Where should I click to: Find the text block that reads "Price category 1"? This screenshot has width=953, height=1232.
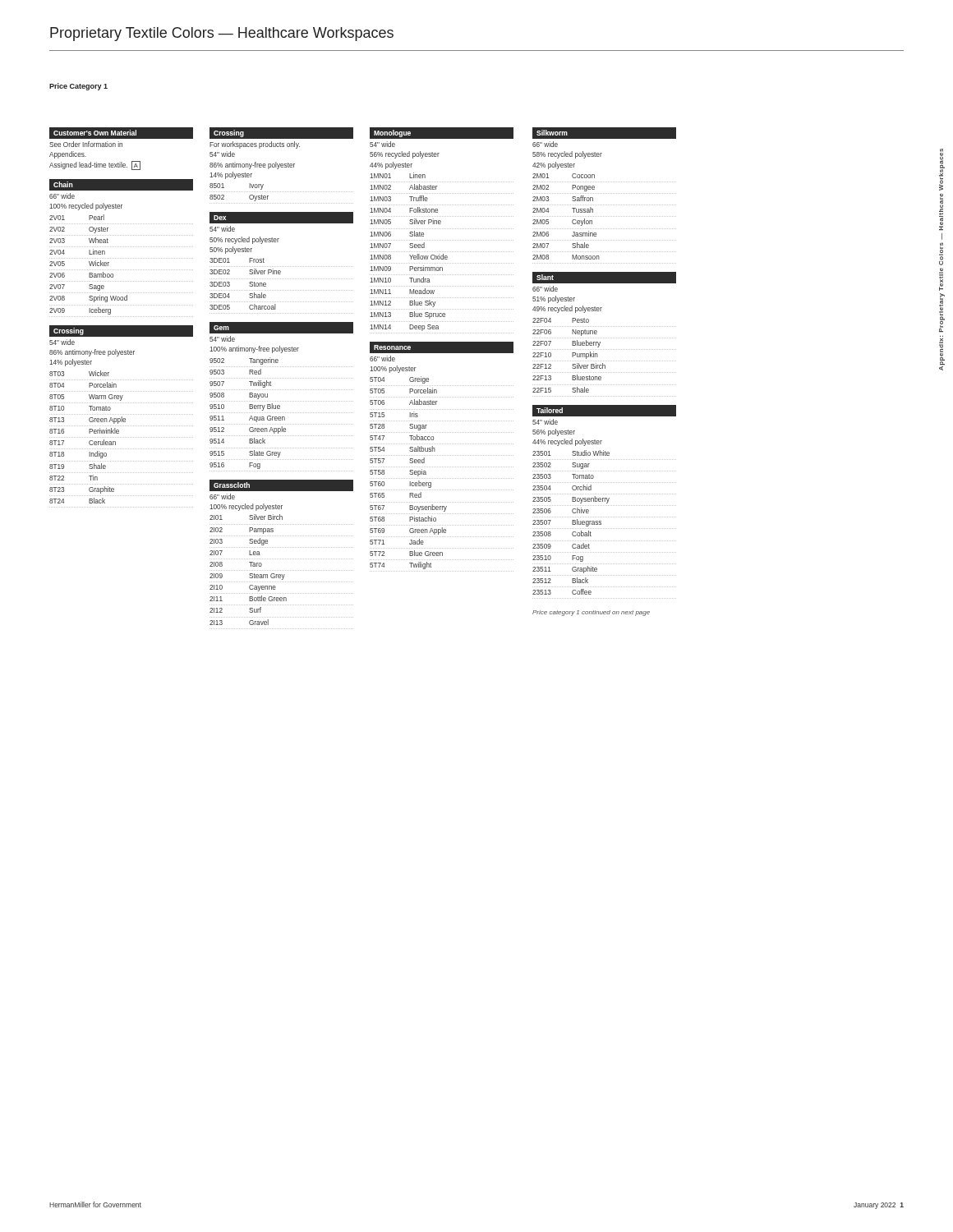[x=591, y=612]
